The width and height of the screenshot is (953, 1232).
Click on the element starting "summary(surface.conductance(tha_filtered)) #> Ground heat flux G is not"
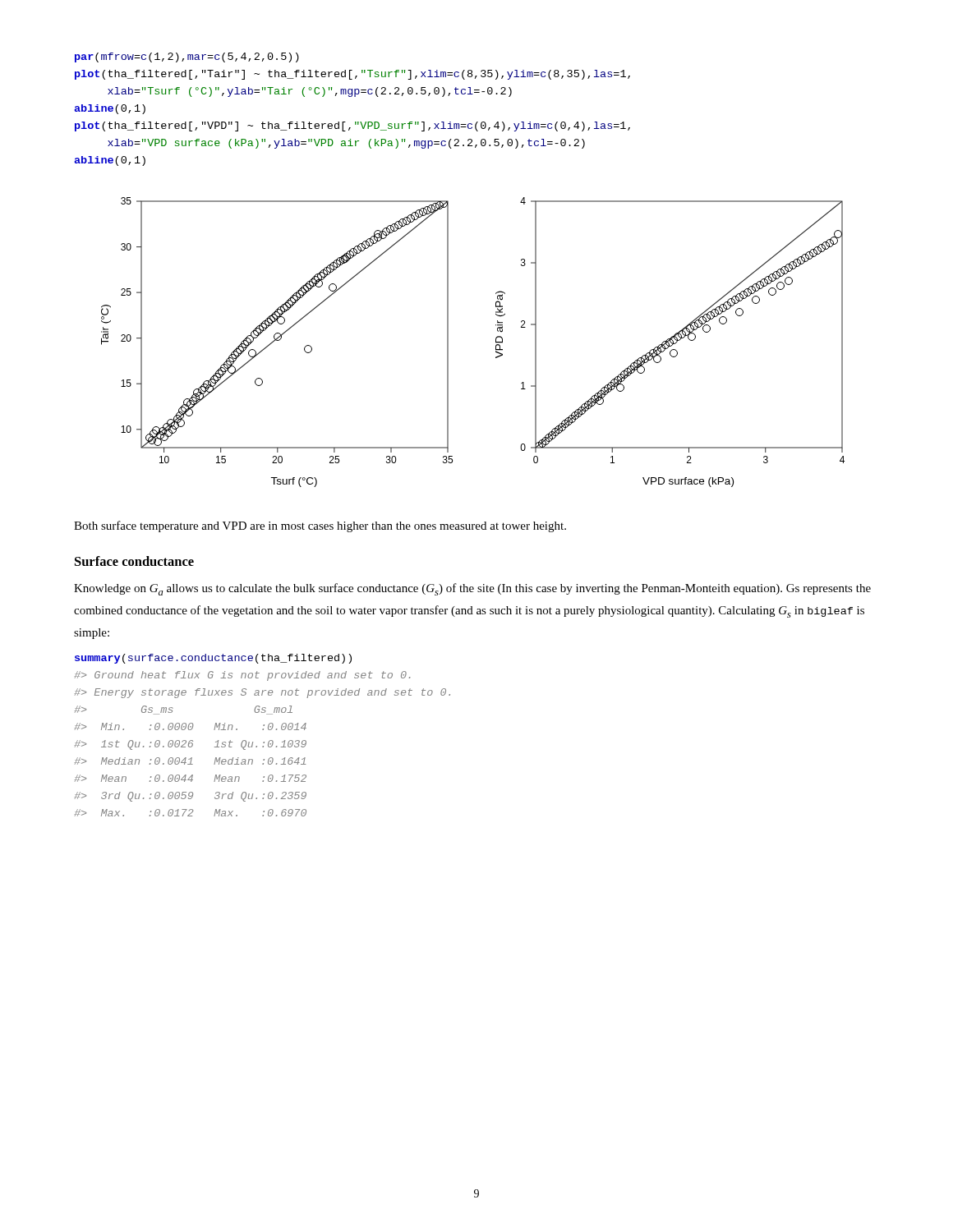point(213,659)
